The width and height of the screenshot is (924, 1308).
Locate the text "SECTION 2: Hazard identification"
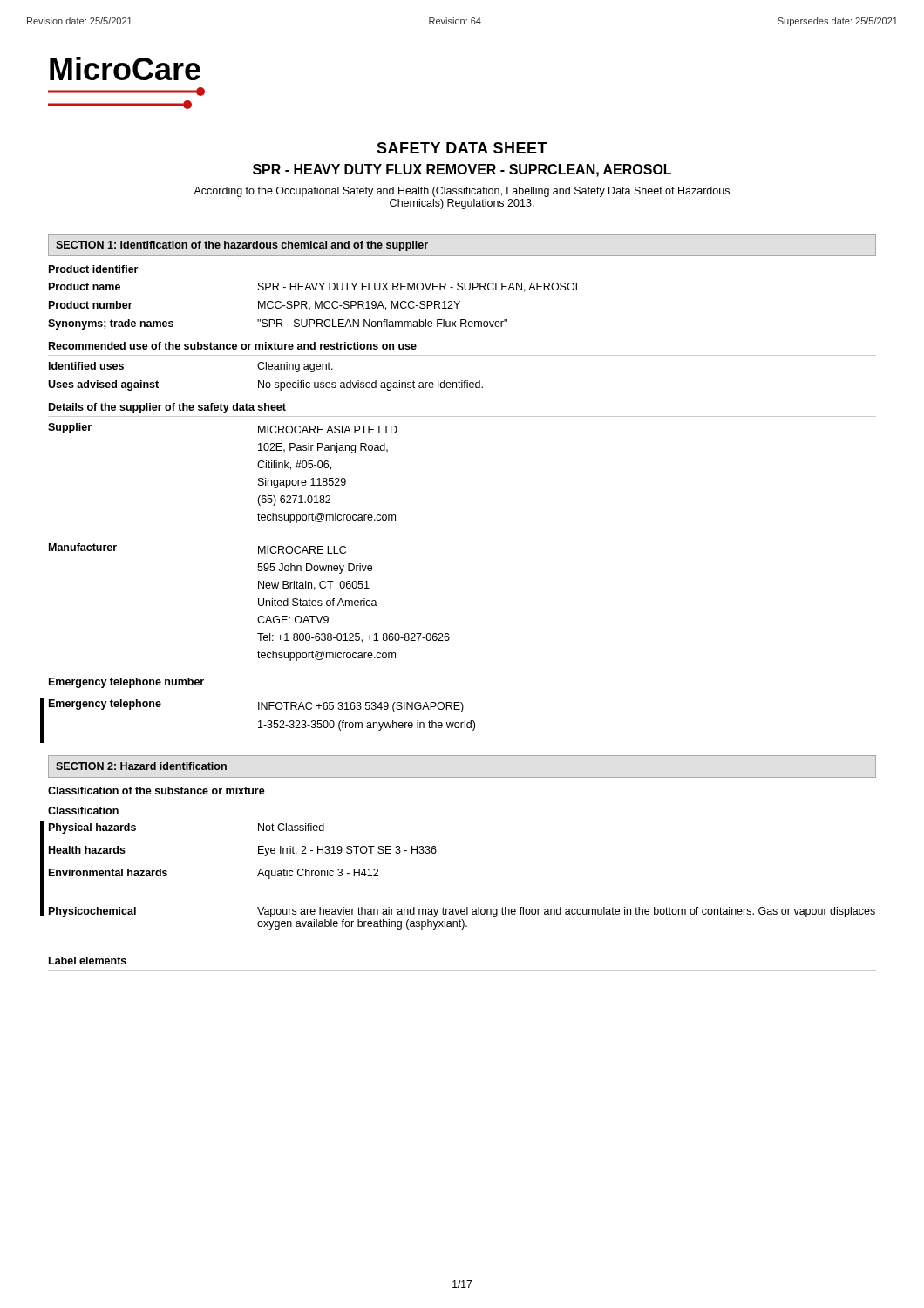(141, 766)
